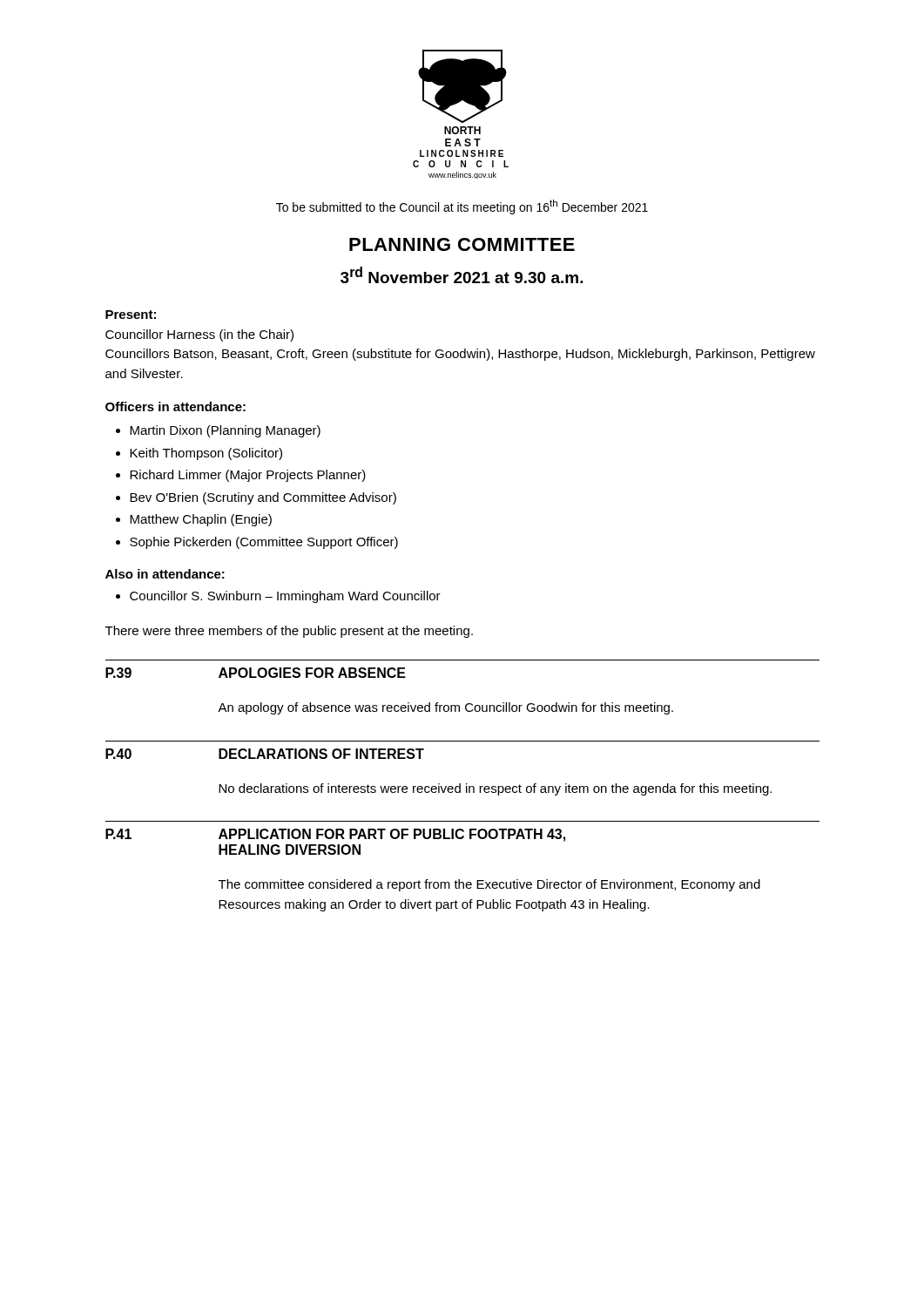
Task: Point to the element starting "There were three members"
Action: (289, 630)
